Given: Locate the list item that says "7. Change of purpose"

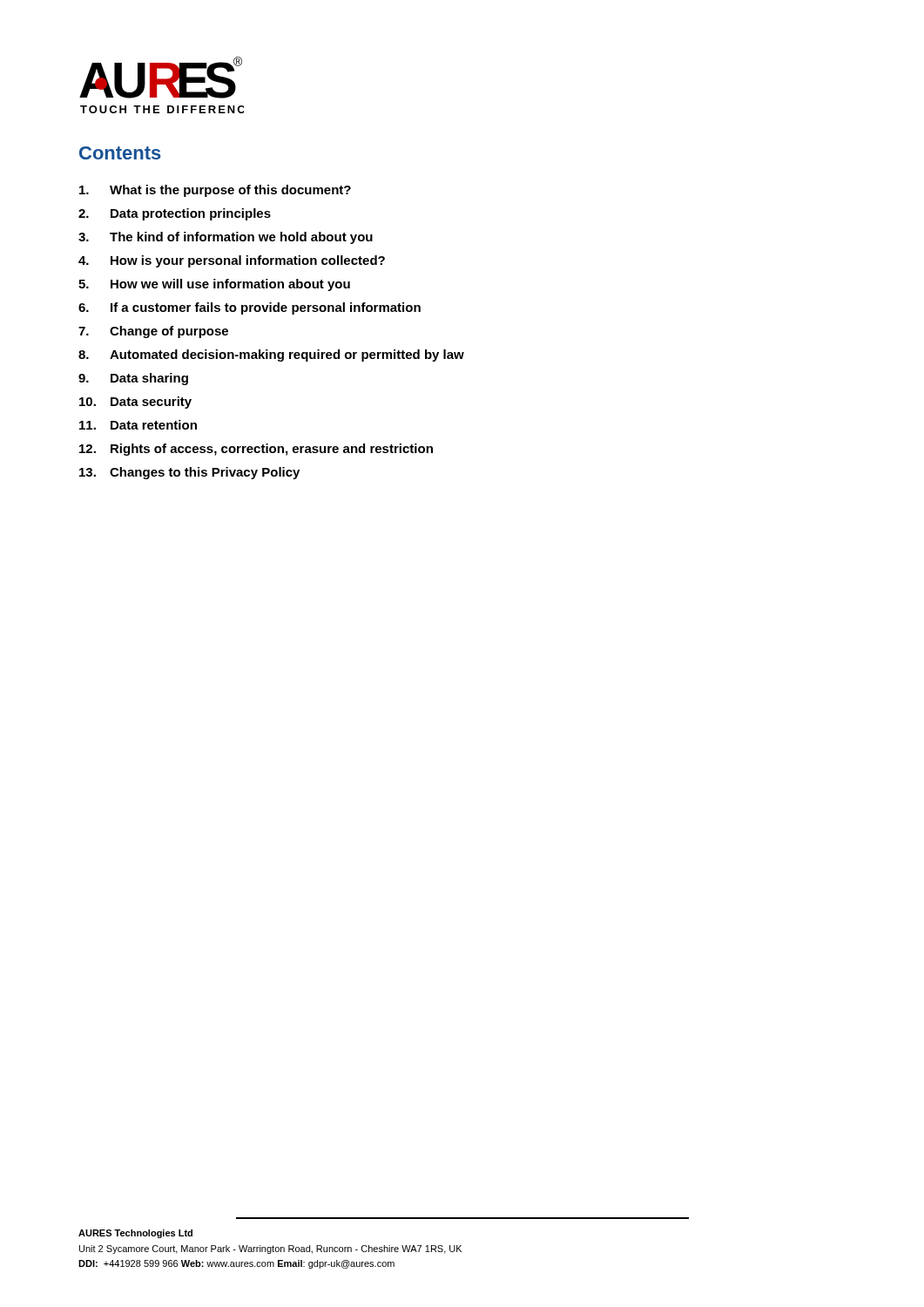Looking at the screenshot, I should click(154, 331).
